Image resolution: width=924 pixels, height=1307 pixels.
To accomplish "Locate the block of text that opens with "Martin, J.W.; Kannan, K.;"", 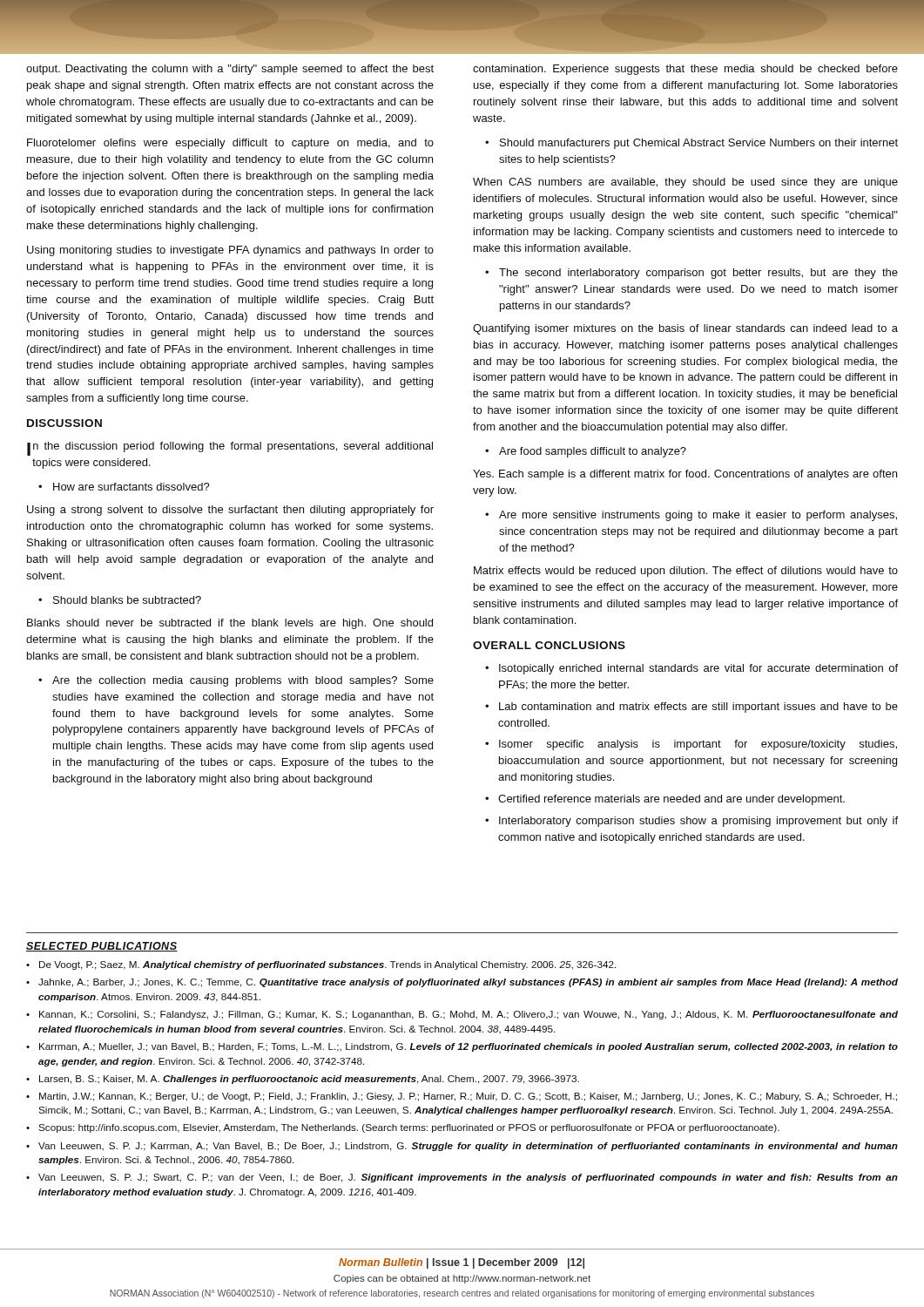I will coord(468,1103).
